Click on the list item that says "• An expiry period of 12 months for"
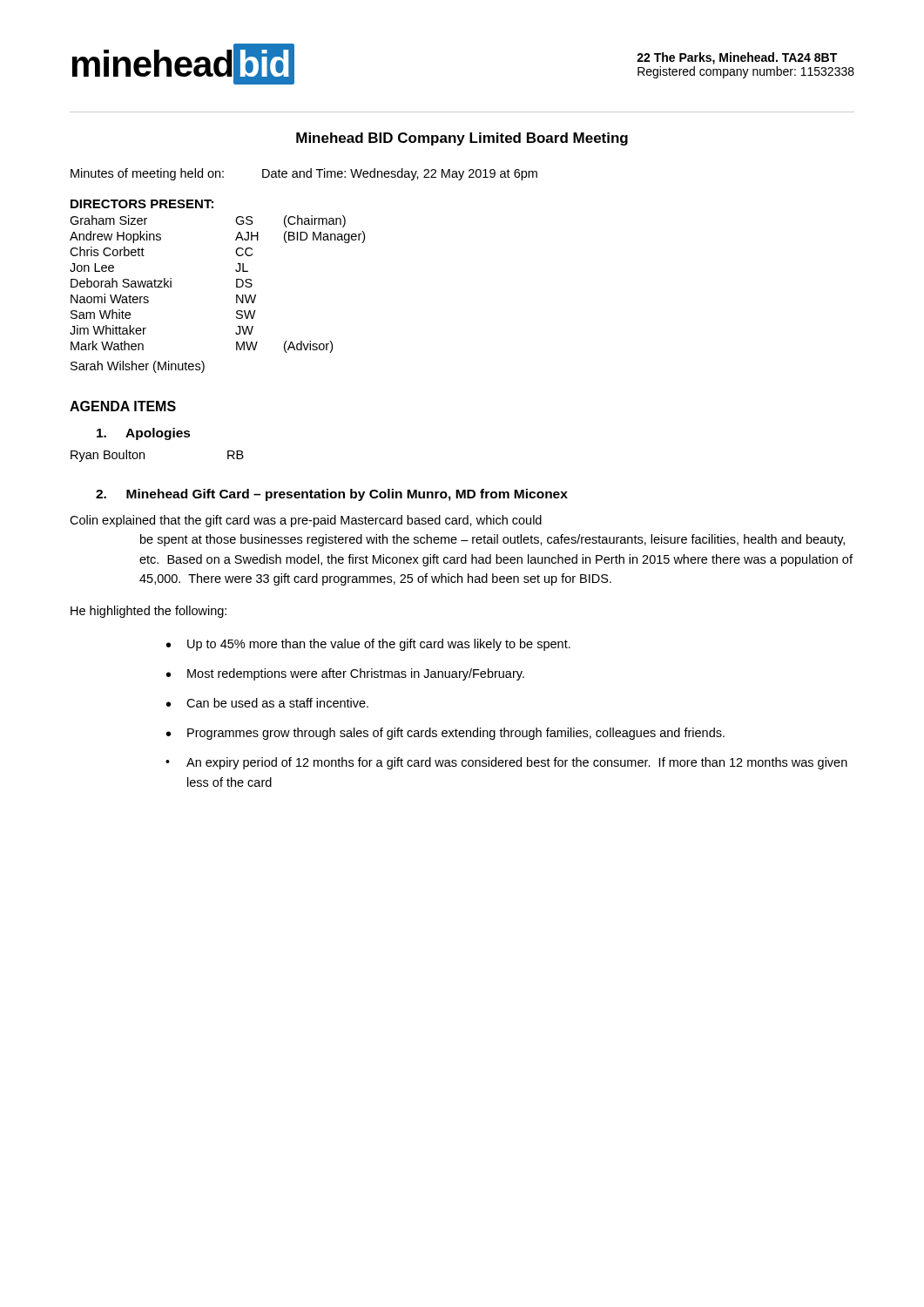 click(x=510, y=773)
